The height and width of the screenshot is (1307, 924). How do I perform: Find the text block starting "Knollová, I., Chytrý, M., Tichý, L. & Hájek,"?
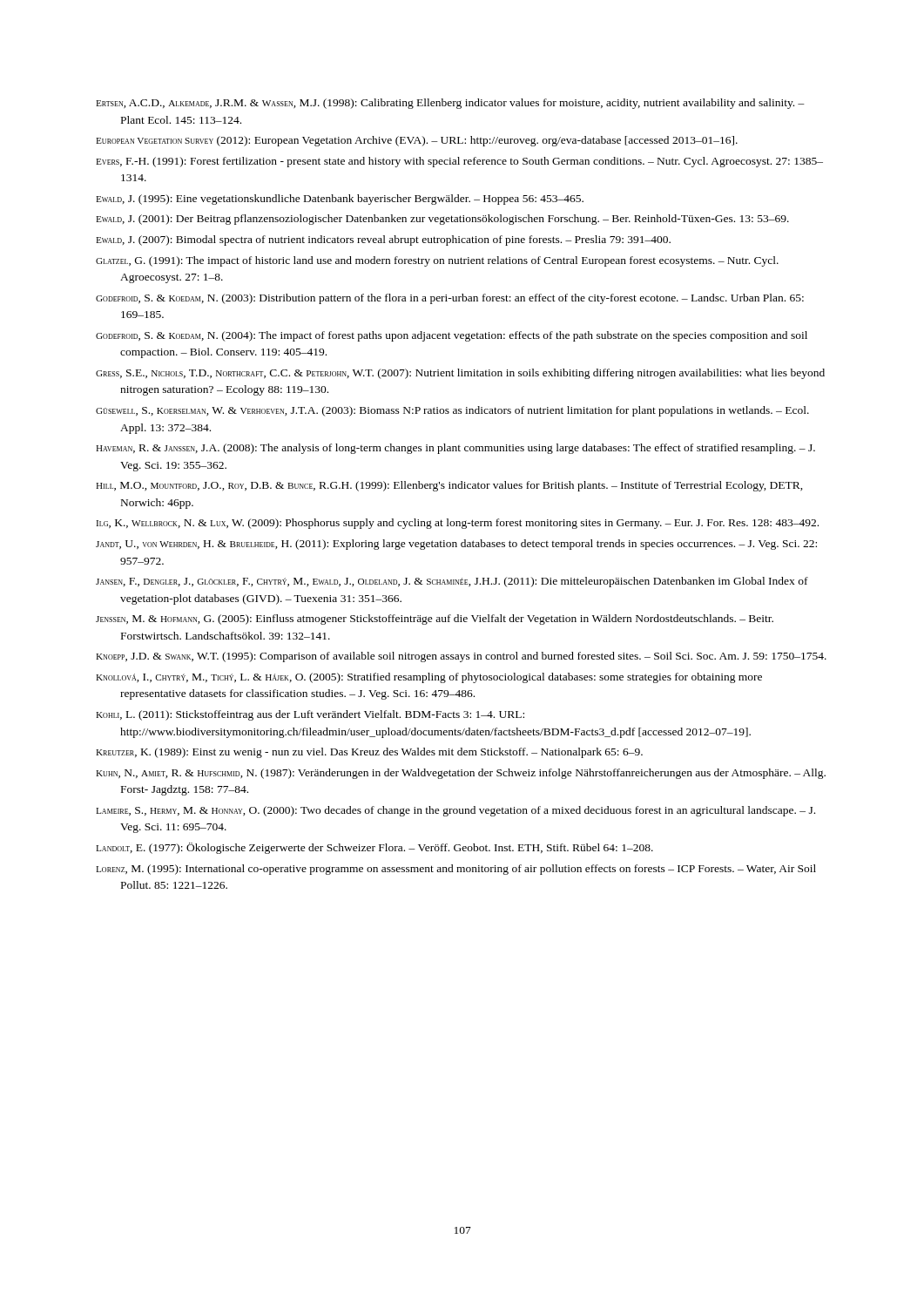coord(429,685)
